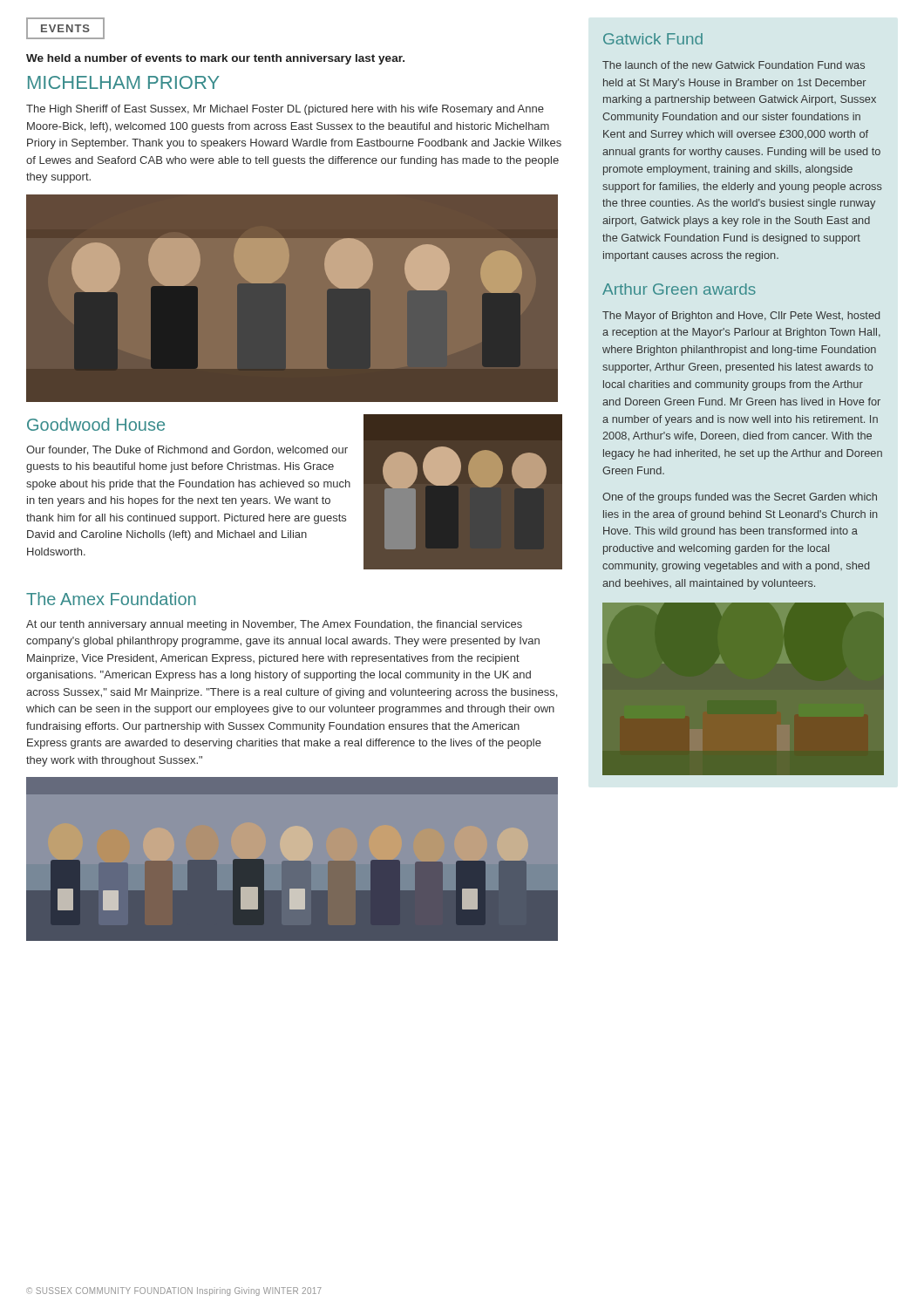
Task: Click on the text block starting "Arthur Green awards"
Action: [x=679, y=289]
